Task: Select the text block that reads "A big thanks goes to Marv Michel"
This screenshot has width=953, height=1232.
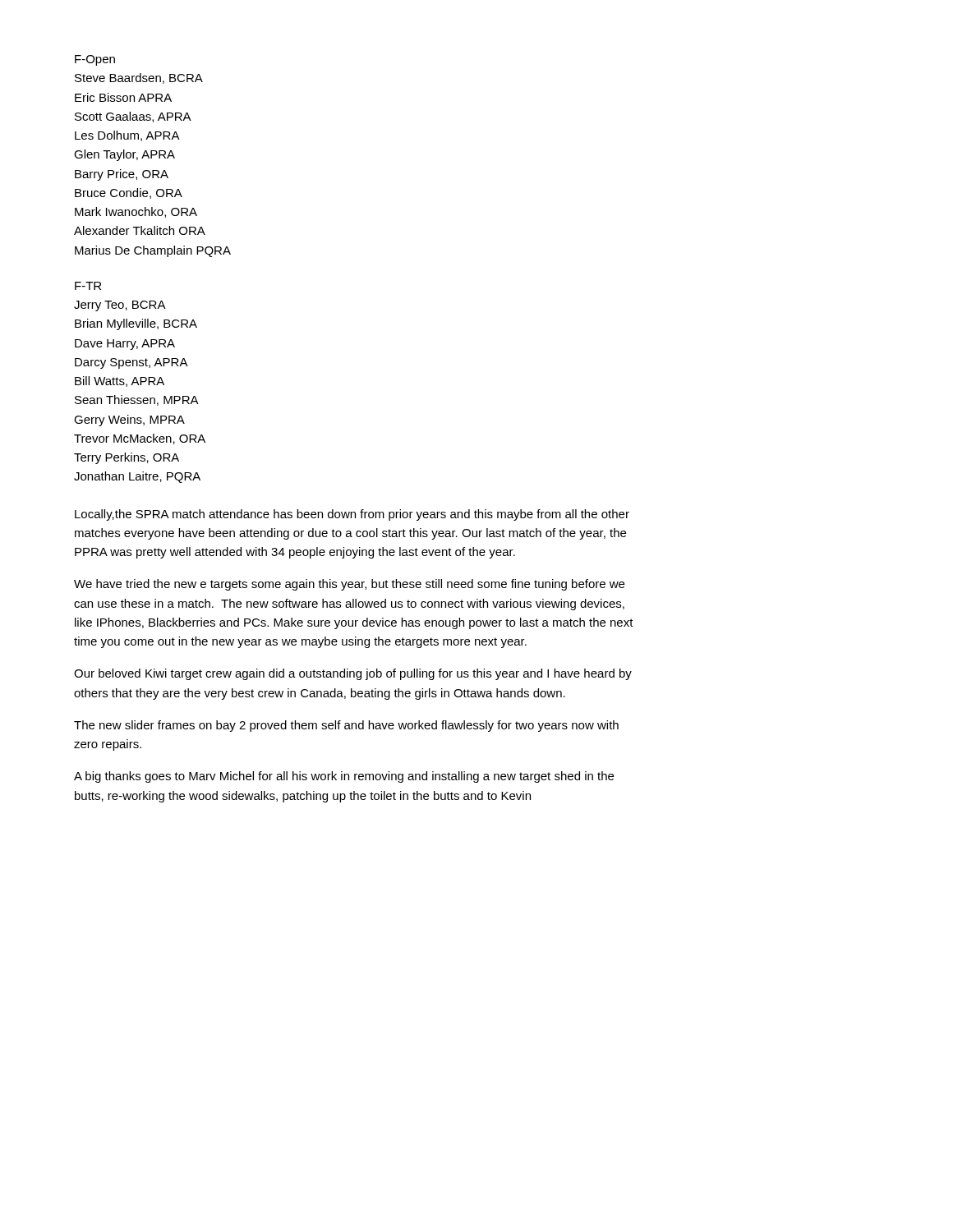Action: click(x=344, y=786)
